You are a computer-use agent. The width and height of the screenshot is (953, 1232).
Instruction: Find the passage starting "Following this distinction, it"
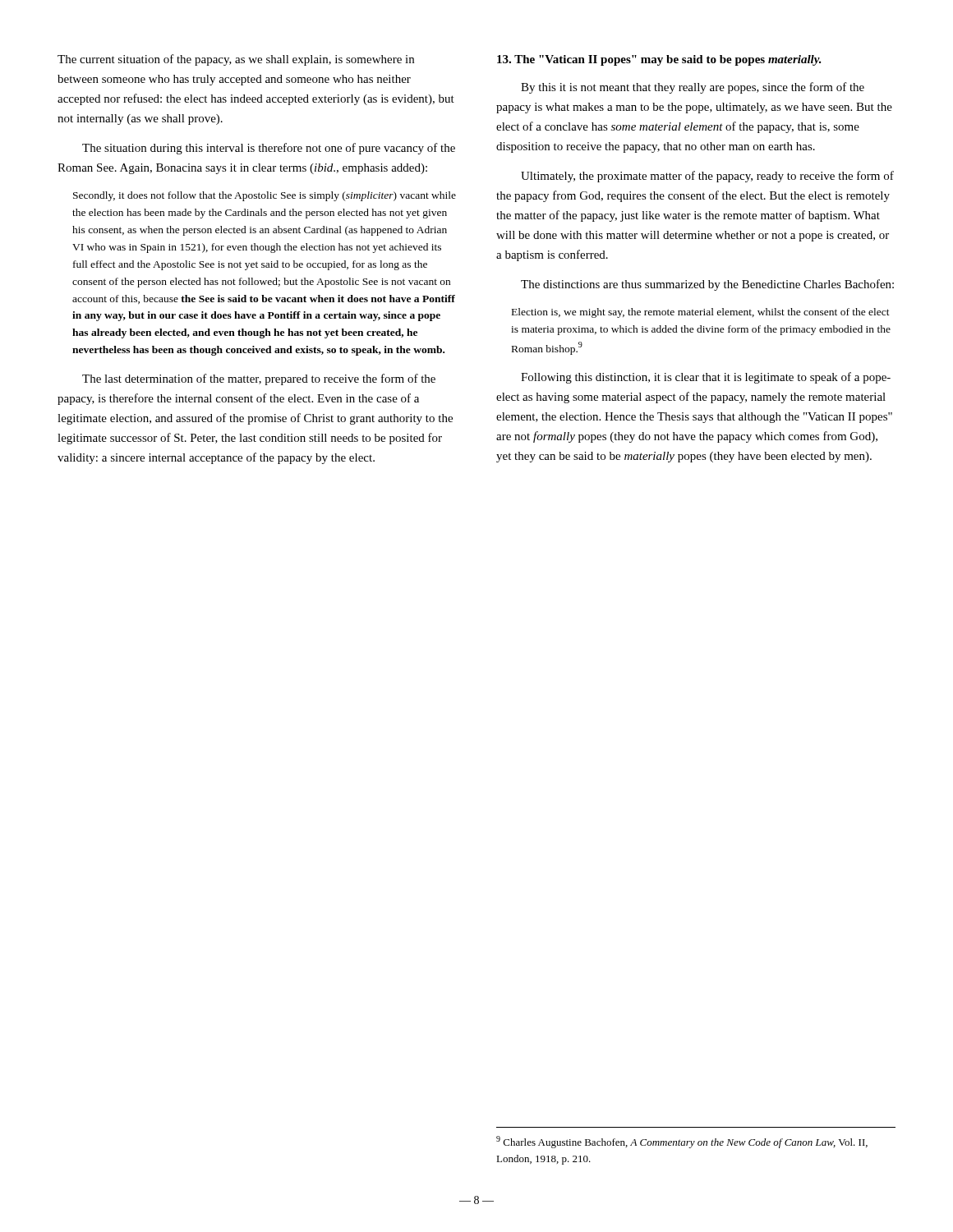pyautogui.click(x=696, y=417)
